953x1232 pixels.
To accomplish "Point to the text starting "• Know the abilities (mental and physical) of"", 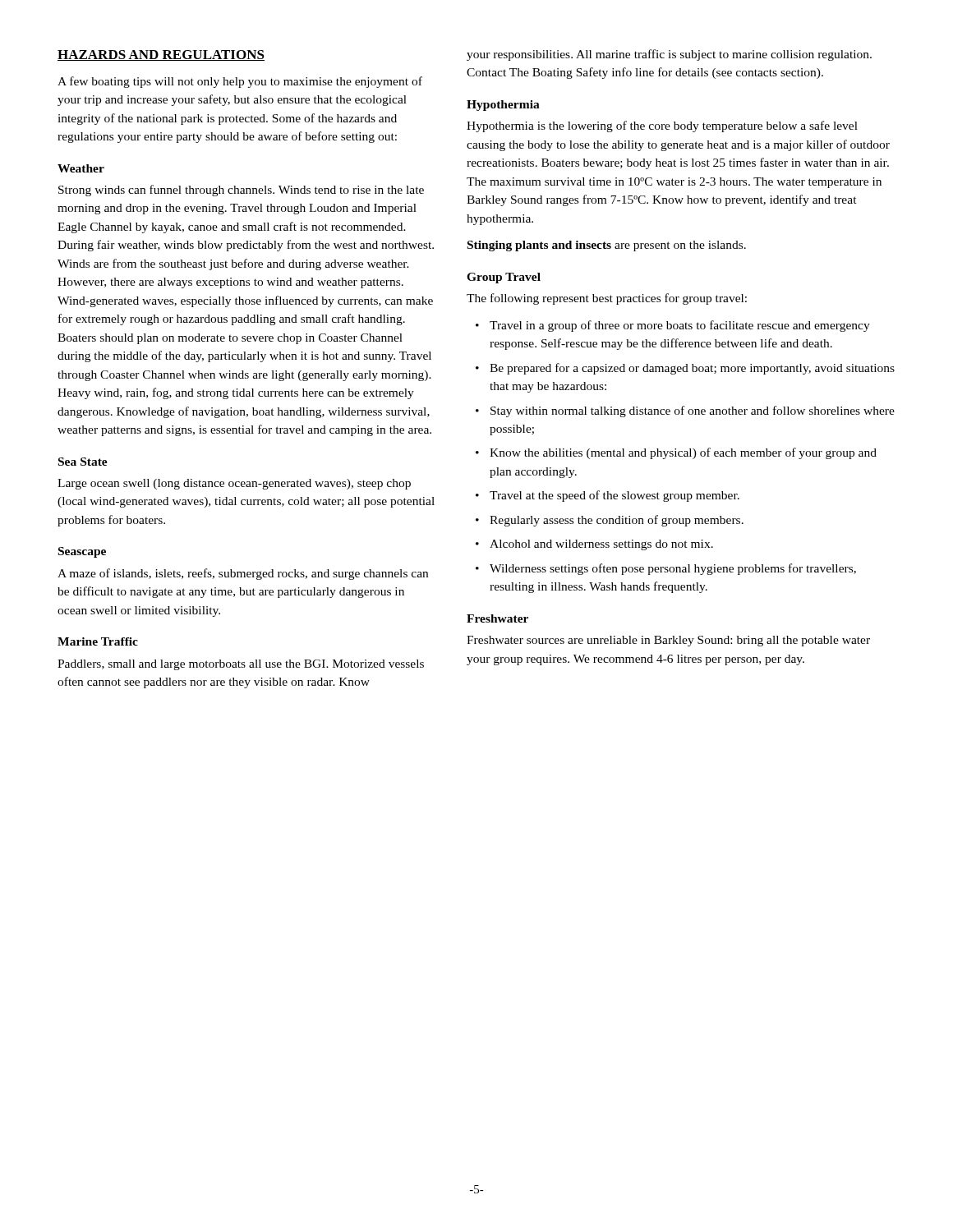I will point(685,462).
